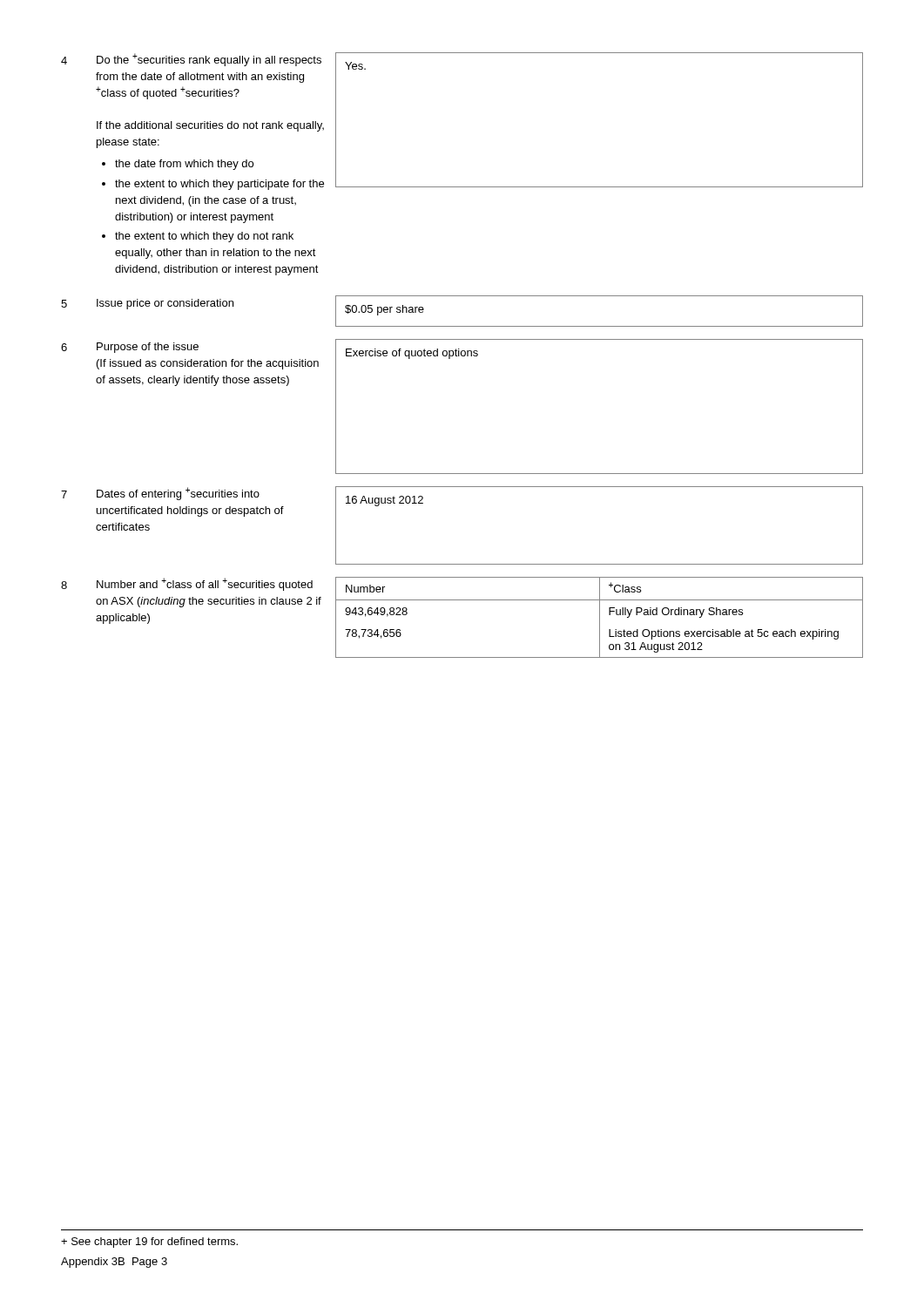
Task: Select the block starting "5 Issue price or consideration"
Action: pyautogui.click(x=462, y=311)
